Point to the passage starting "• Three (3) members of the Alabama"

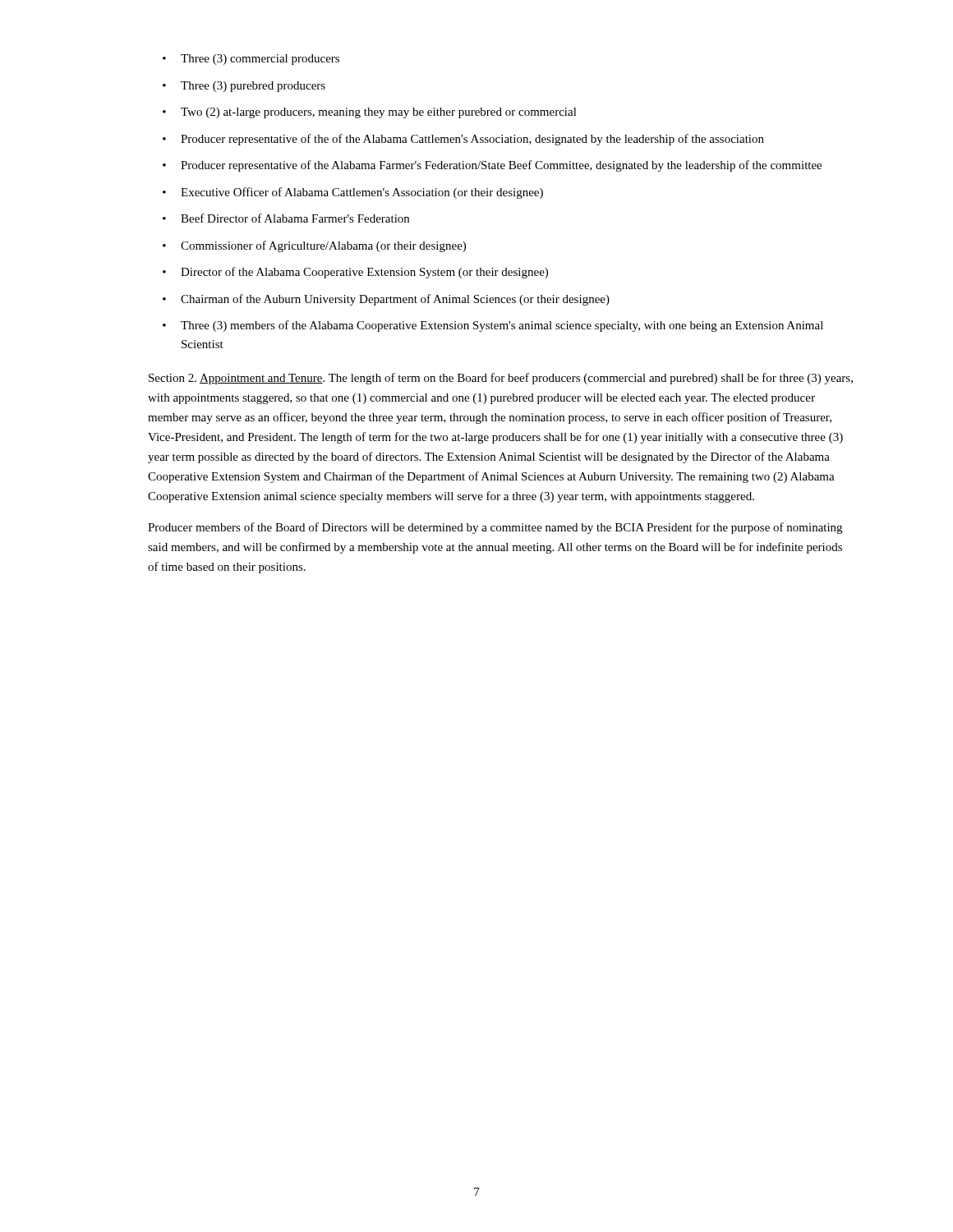(x=501, y=335)
